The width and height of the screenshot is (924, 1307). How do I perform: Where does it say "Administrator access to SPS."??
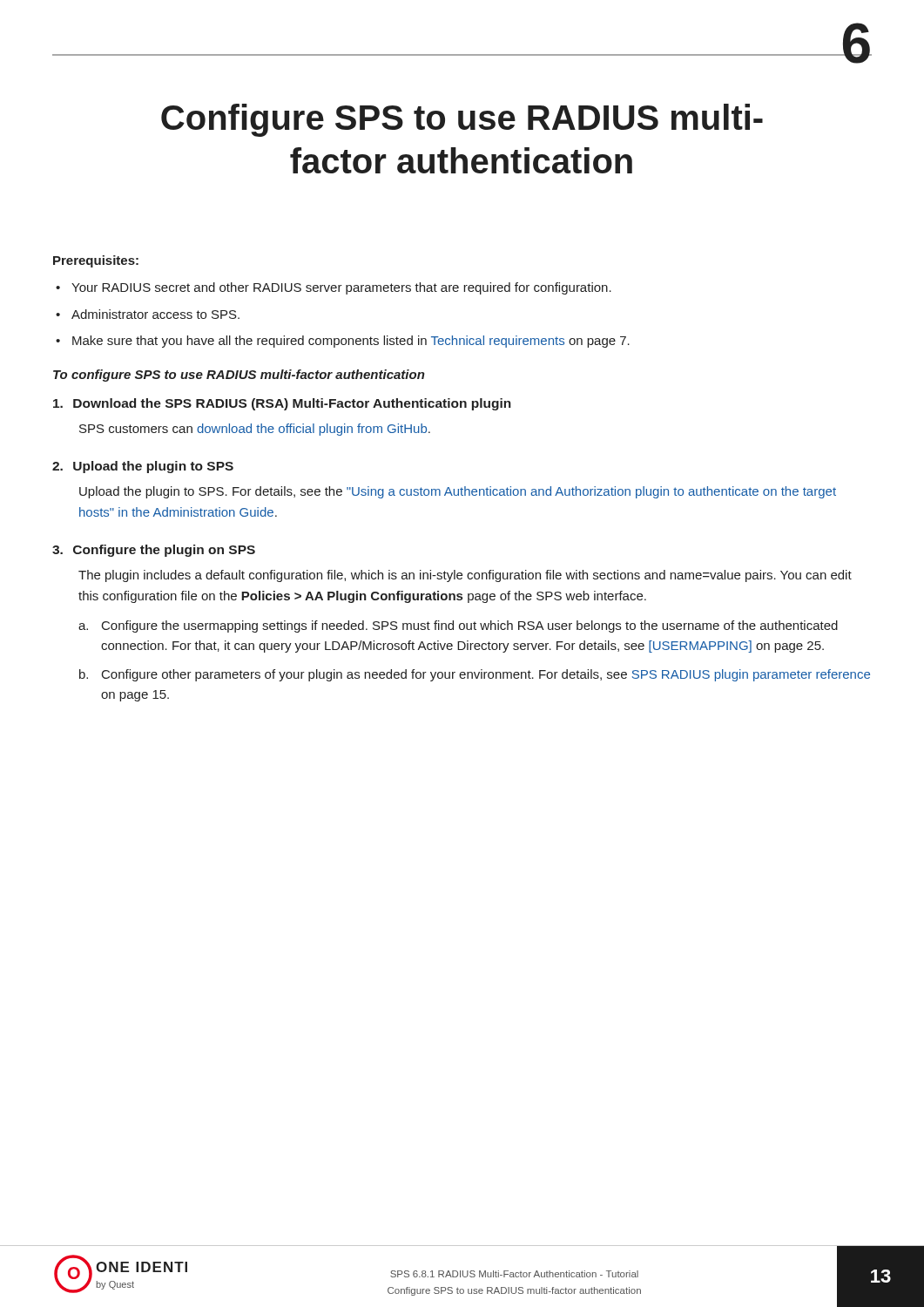(x=156, y=314)
